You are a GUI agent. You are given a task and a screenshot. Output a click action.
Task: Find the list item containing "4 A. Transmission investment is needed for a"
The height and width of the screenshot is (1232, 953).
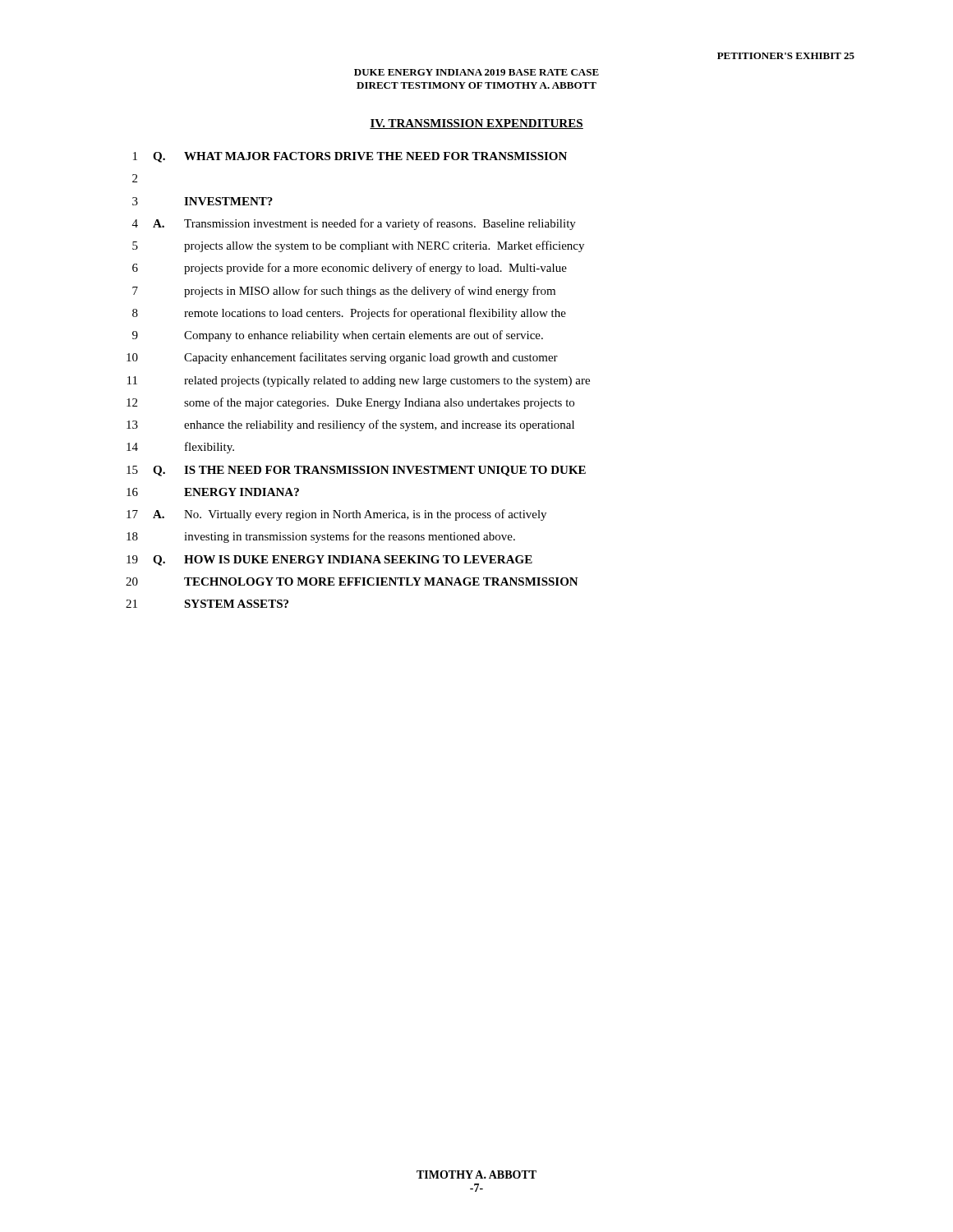pyautogui.click(x=476, y=224)
